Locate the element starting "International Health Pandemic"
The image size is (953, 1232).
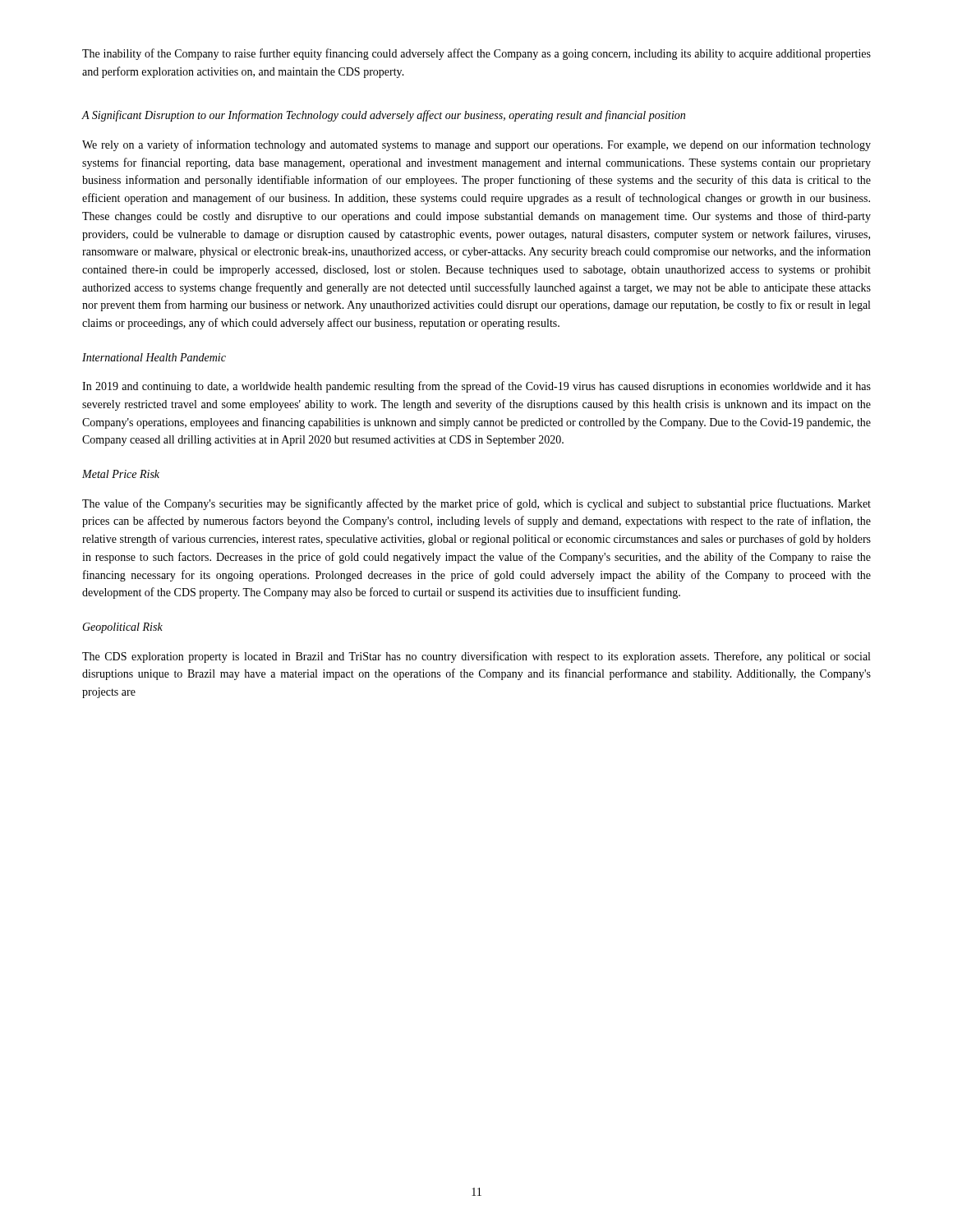click(x=154, y=357)
